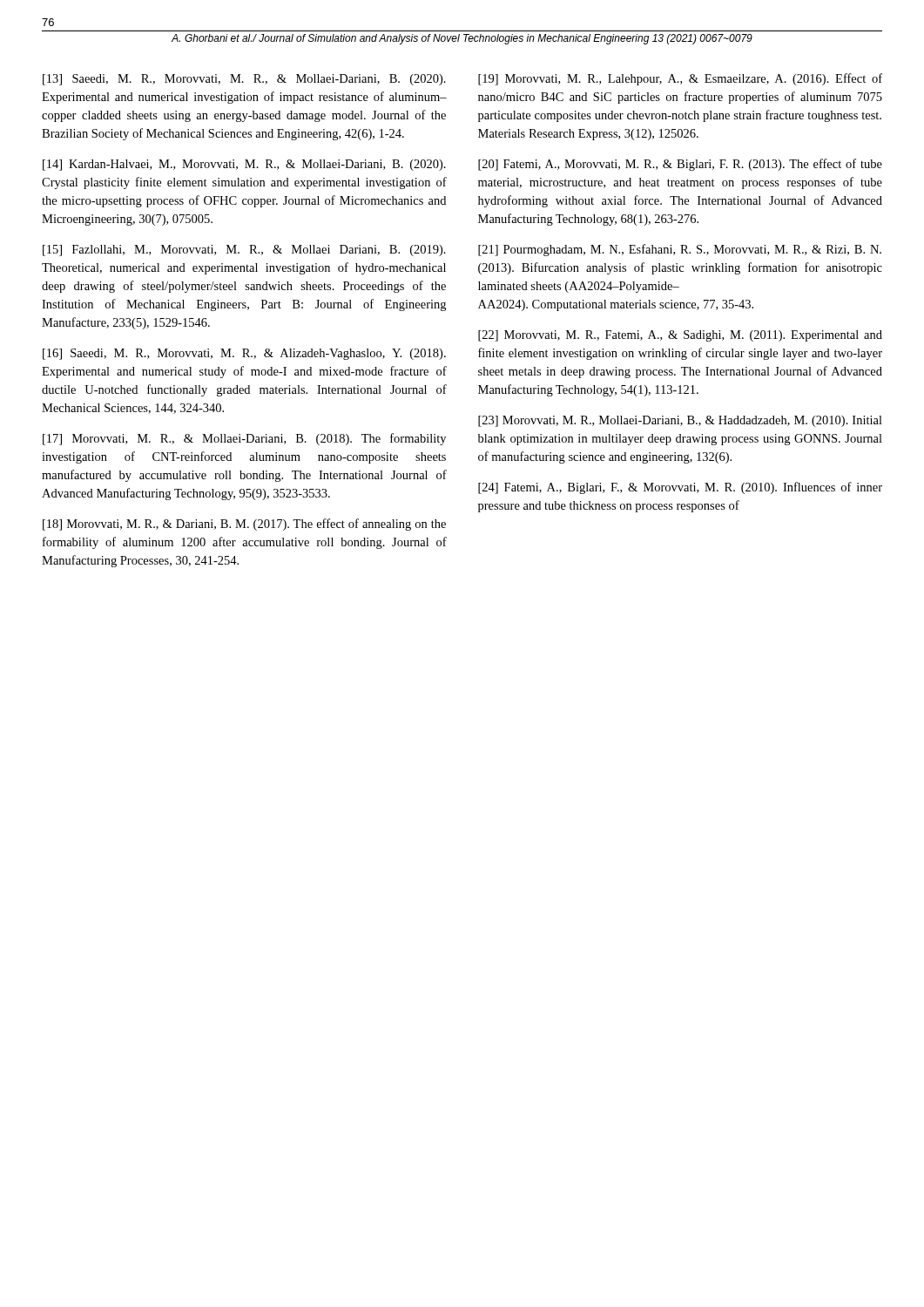The height and width of the screenshot is (1307, 924).
Task: Navigate to the element starting "[13] Saeedi, M. R., Morovvati, M. R.,"
Action: point(244,106)
